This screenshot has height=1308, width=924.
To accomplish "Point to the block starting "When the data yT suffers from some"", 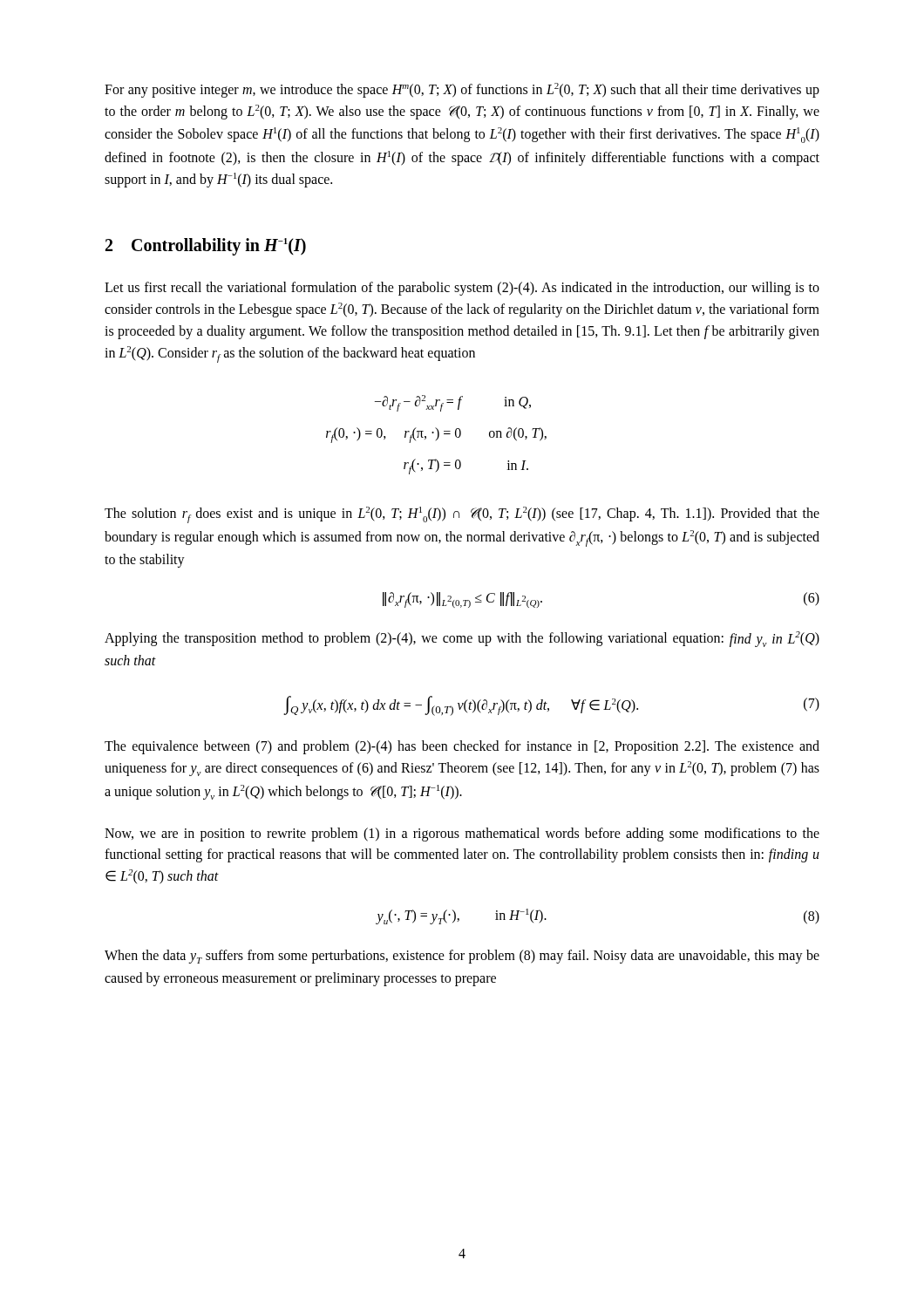I will (x=462, y=967).
